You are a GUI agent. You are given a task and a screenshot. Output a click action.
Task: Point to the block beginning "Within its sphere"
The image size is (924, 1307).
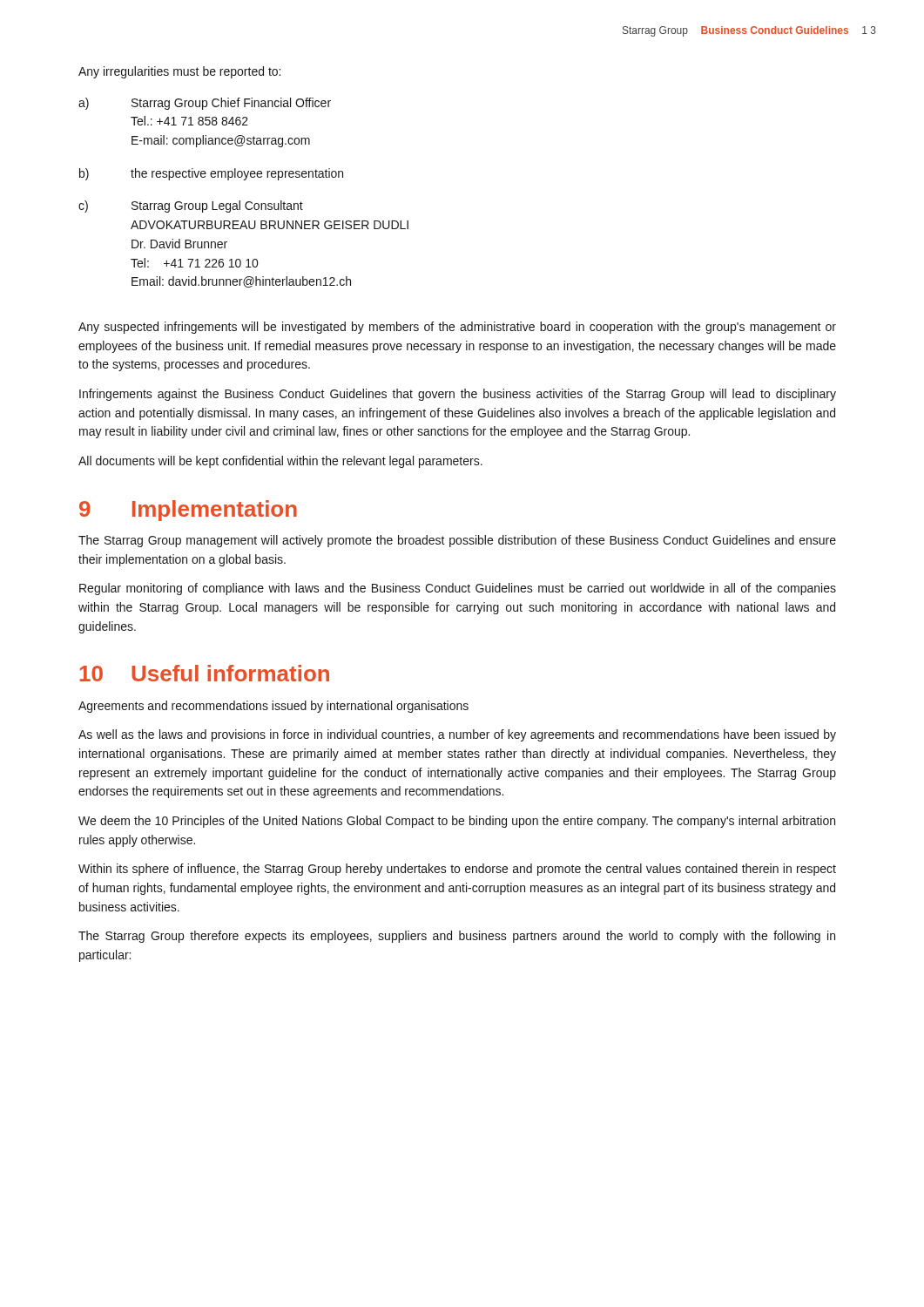[x=457, y=888]
